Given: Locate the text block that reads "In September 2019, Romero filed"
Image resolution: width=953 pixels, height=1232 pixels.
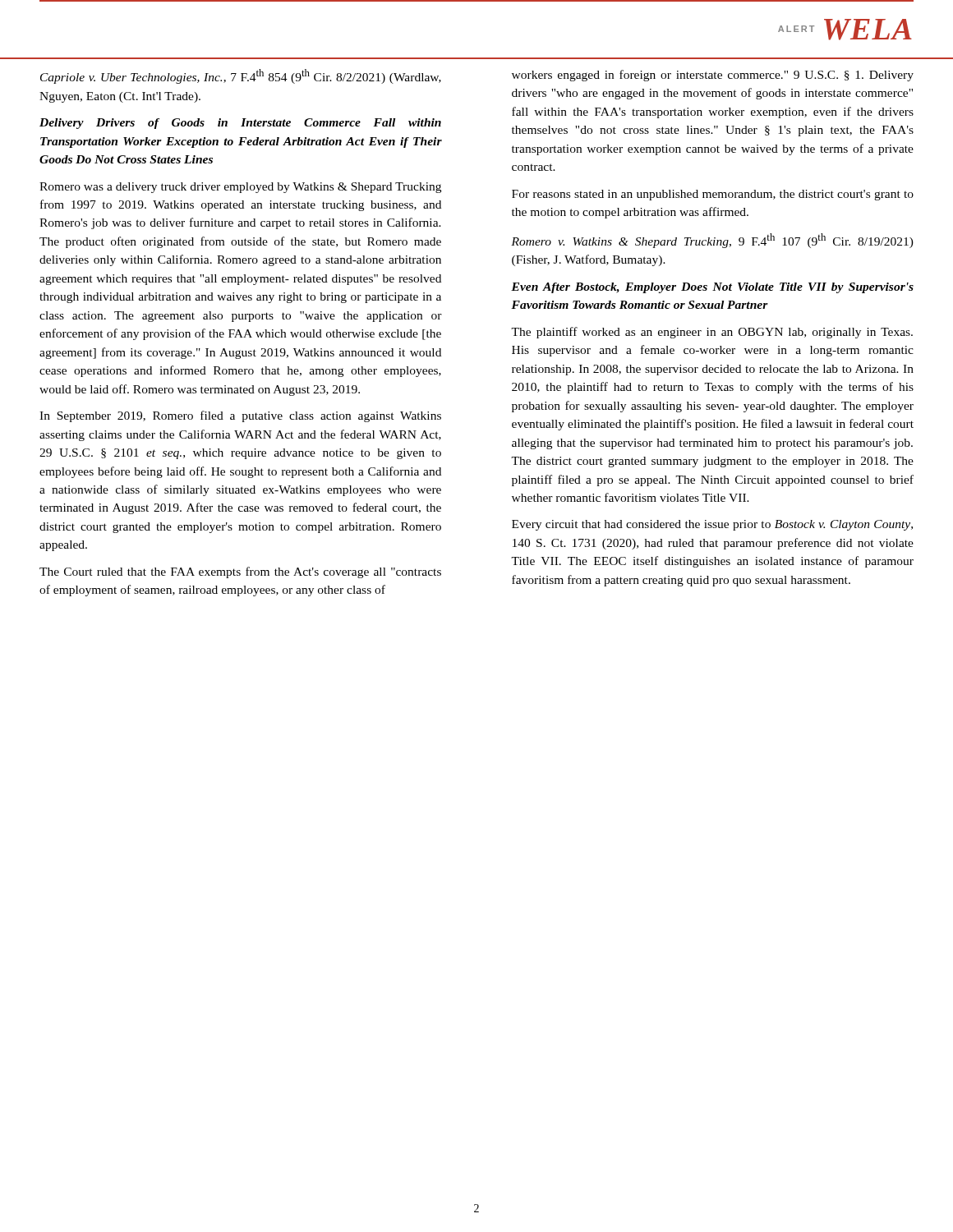Looking at the screenshot, I should click(240, 480).
